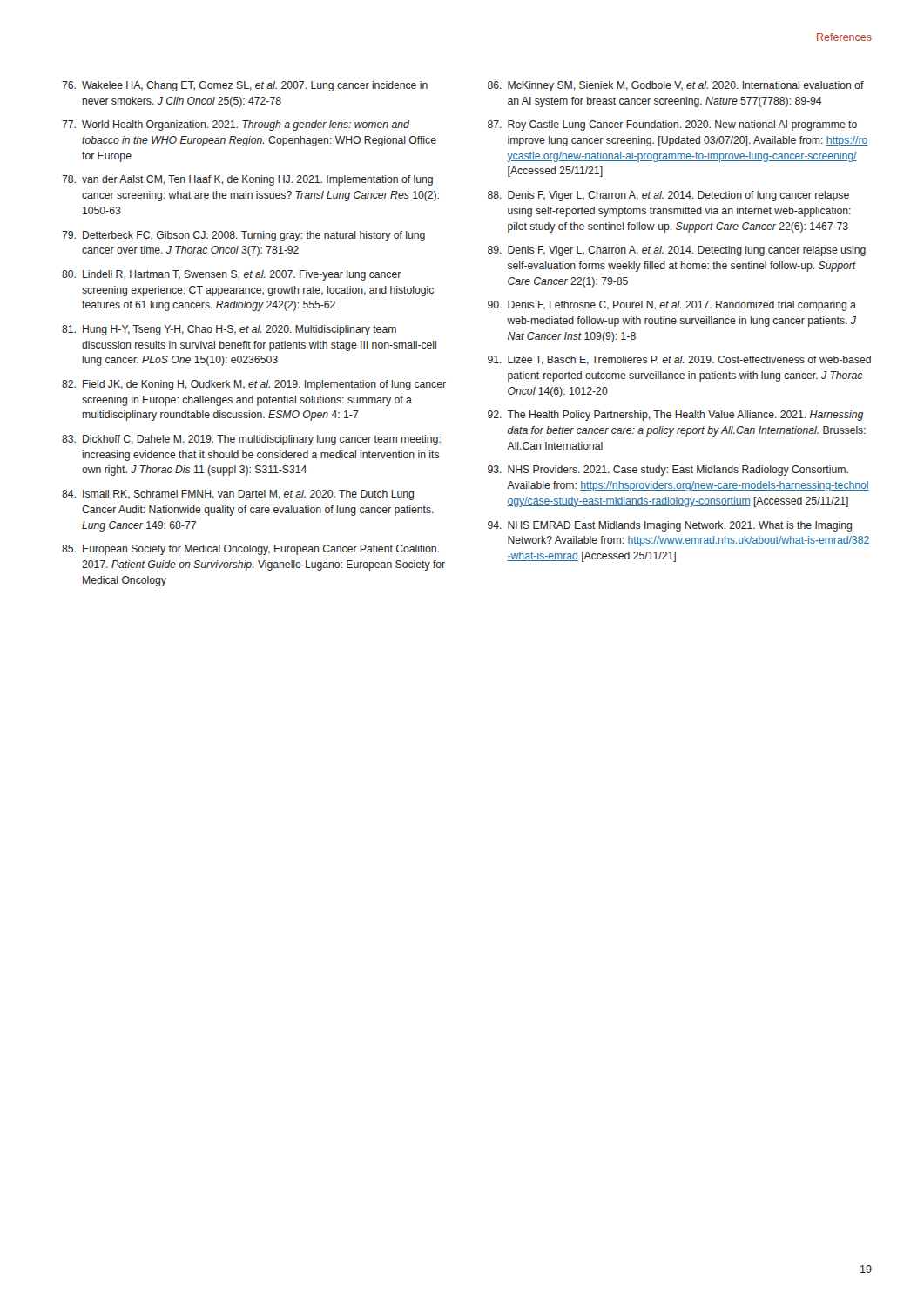
Task: Locate the list item with the text "81. Hung H-Y, Tseng Y-H,"
Action: (249, 345)
